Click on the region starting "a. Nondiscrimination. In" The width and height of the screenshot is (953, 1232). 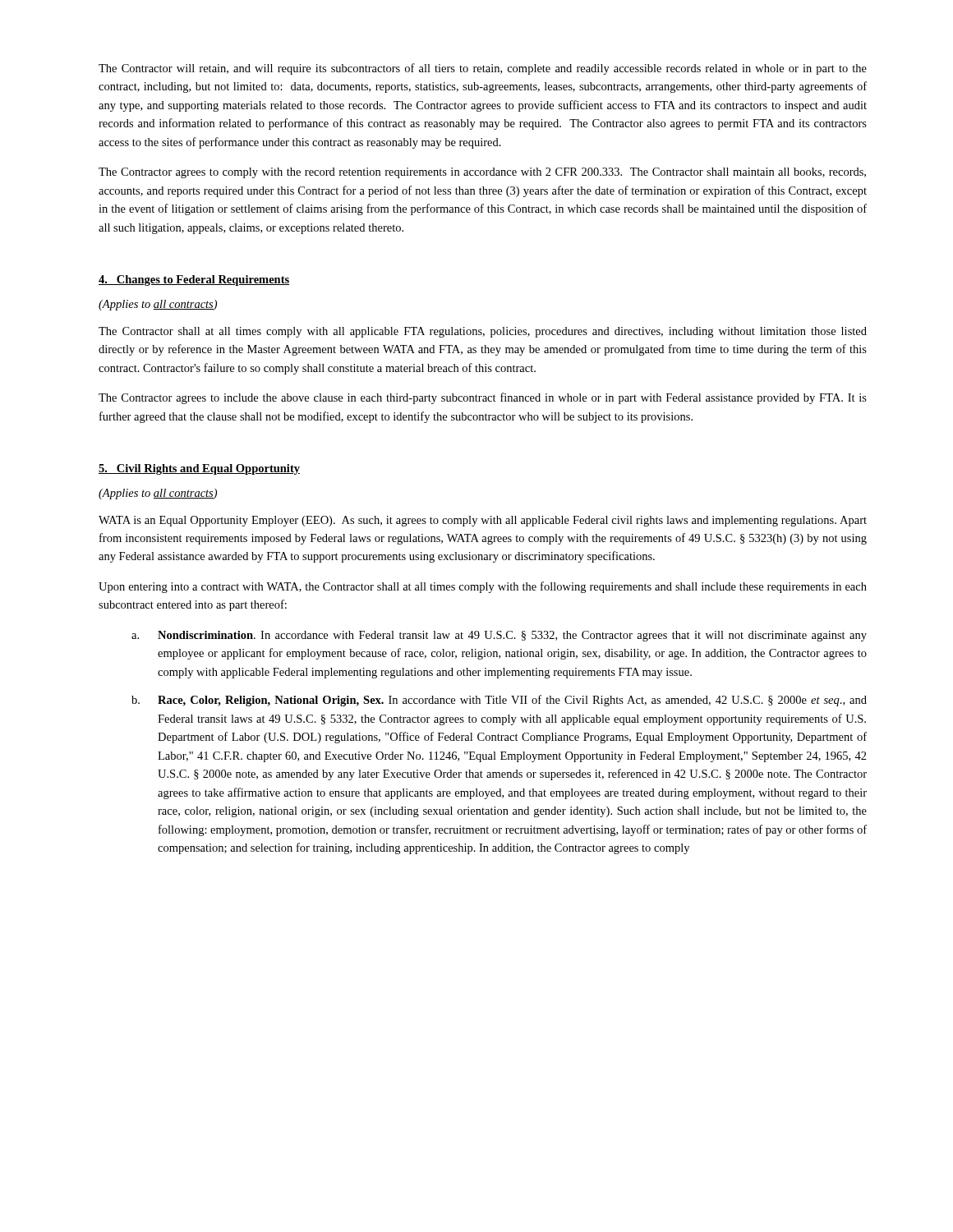click(x=499, y=653)
